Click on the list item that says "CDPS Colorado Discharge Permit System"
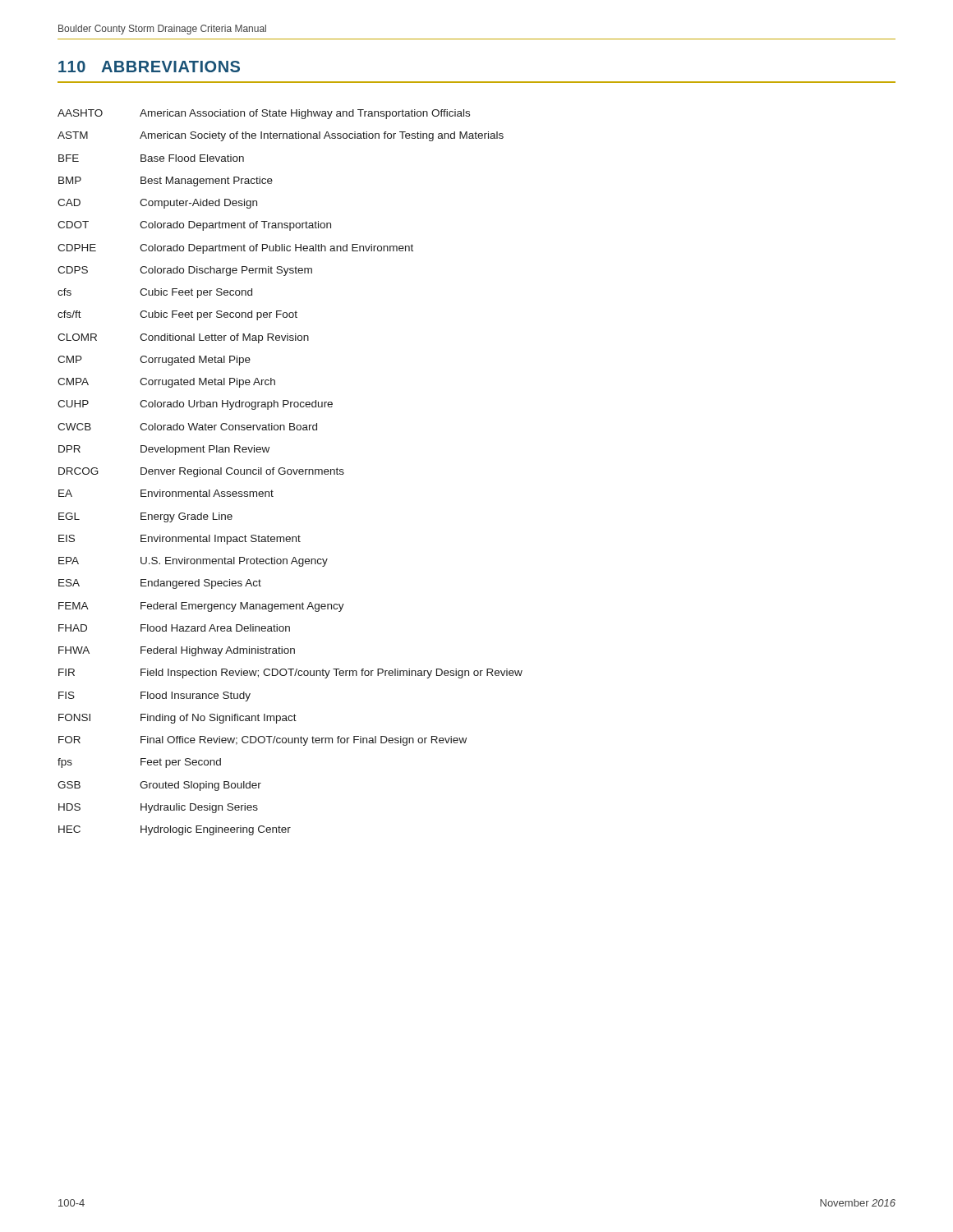 [185, 270]
